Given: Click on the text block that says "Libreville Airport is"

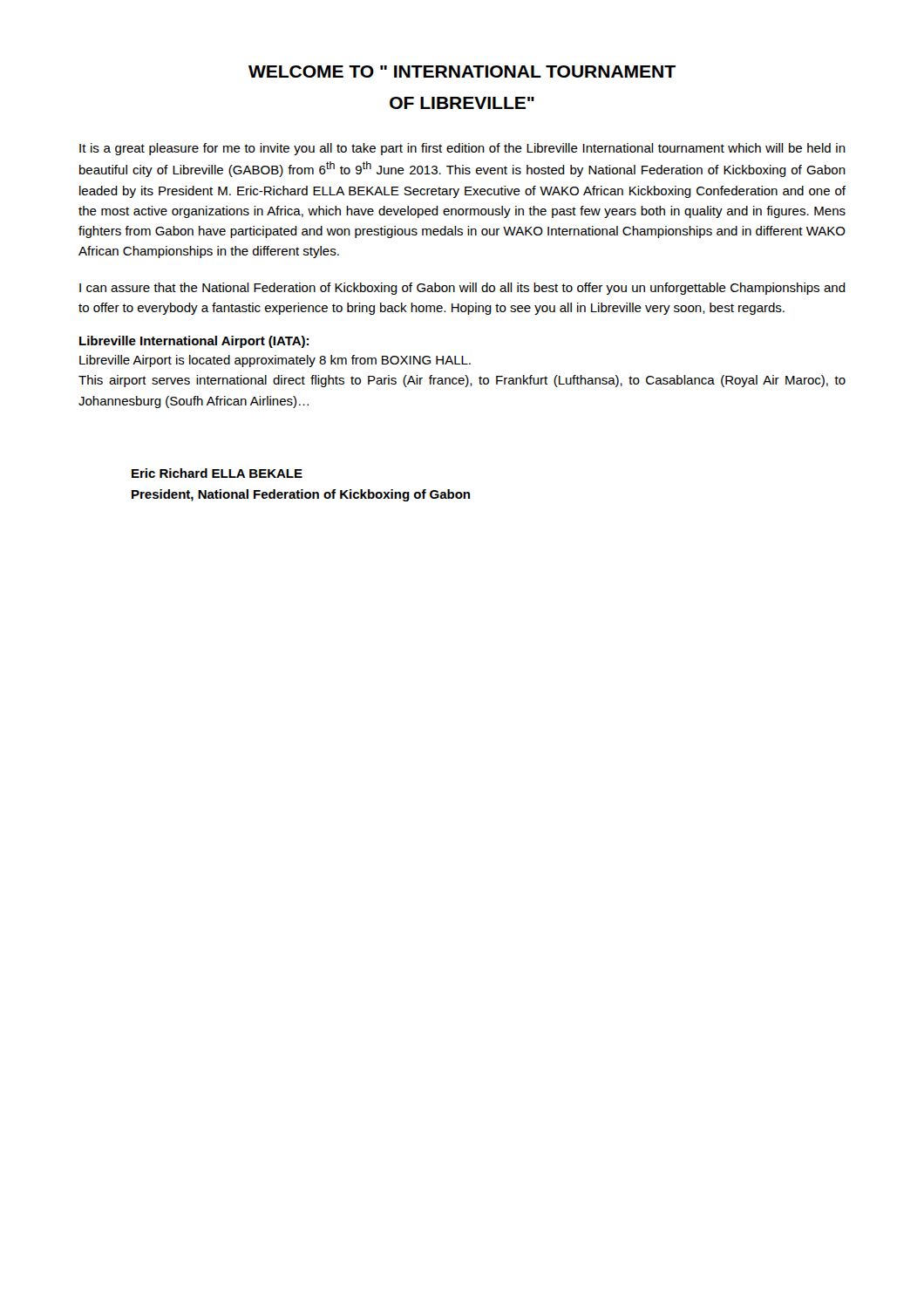Looking at the screenshot, I should coord(462,380).
